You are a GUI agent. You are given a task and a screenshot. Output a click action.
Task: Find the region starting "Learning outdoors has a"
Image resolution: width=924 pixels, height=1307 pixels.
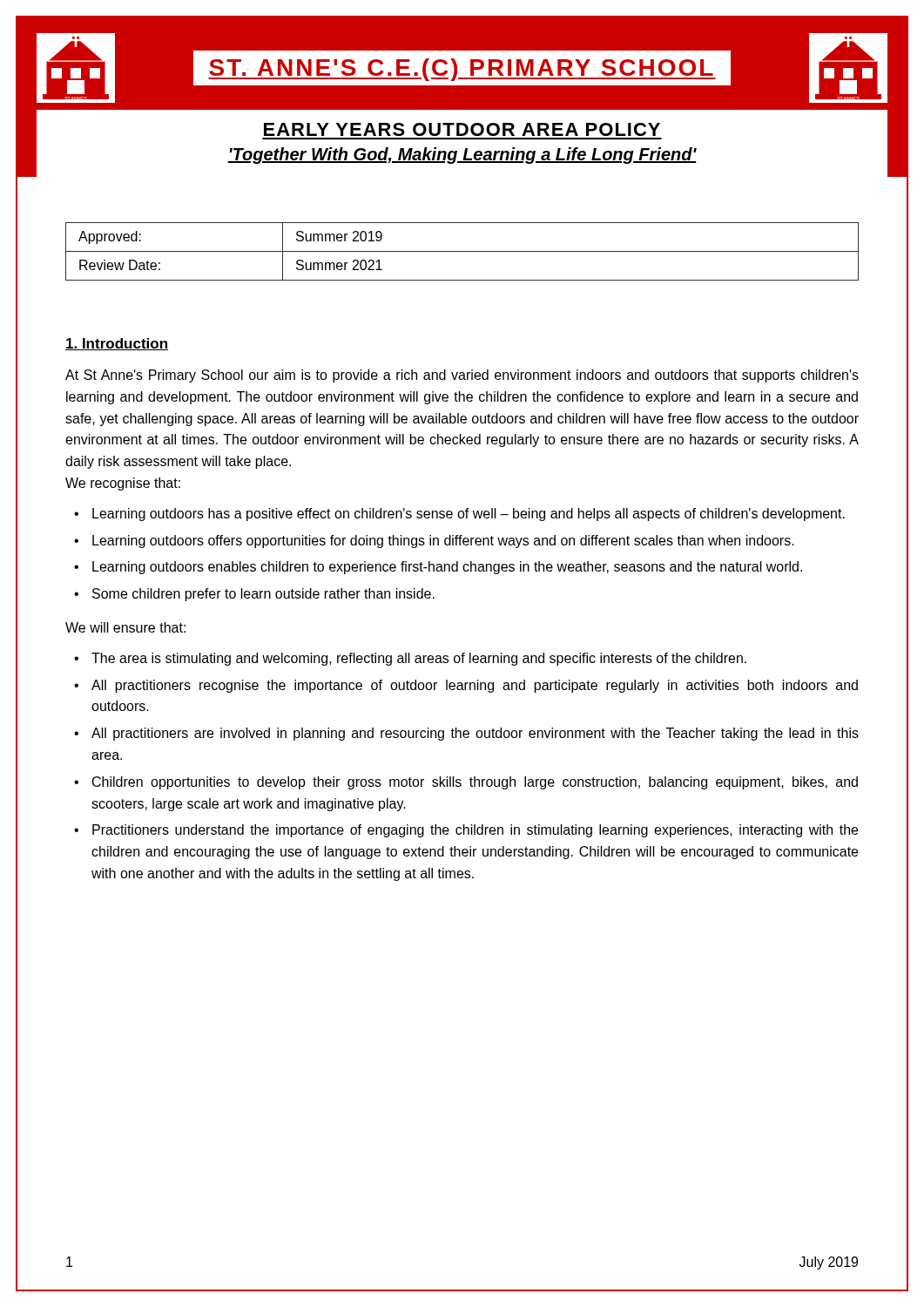coord(469,513)
